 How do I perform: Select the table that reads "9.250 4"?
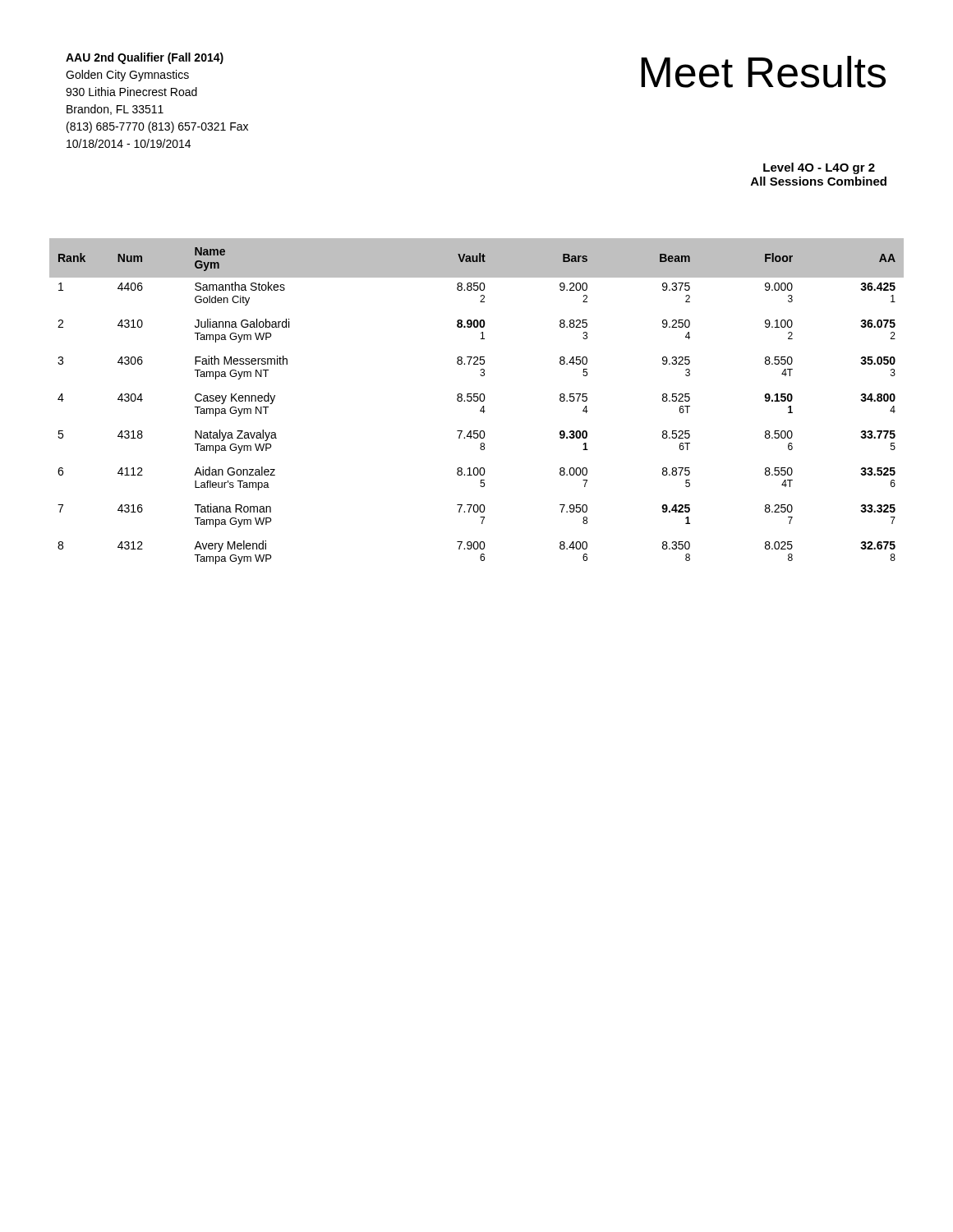click(476, 402)
